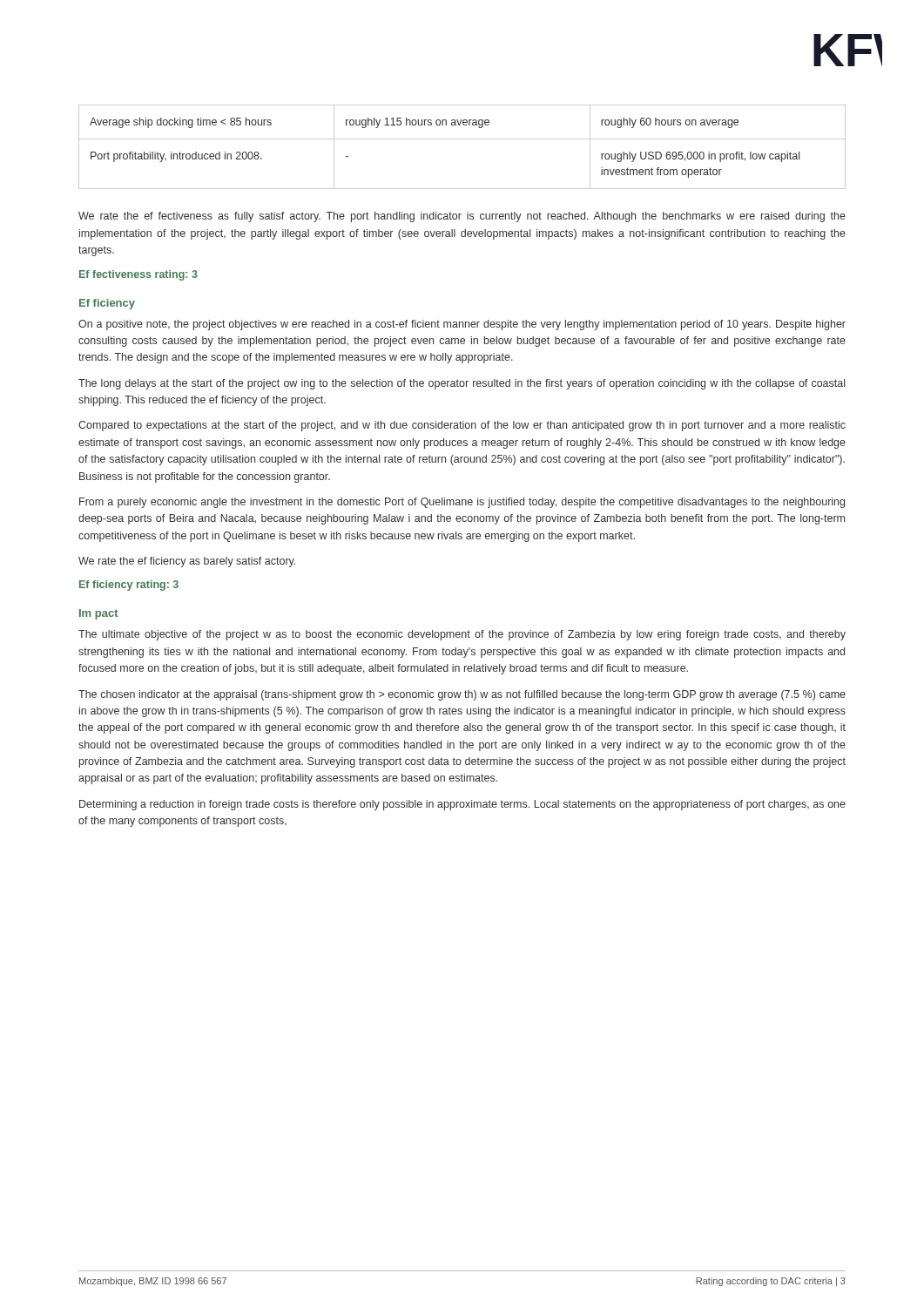
Task: Locate the block of text that opens with "We rate the ef fectiveness as fully"
Action: pos(462,233)
